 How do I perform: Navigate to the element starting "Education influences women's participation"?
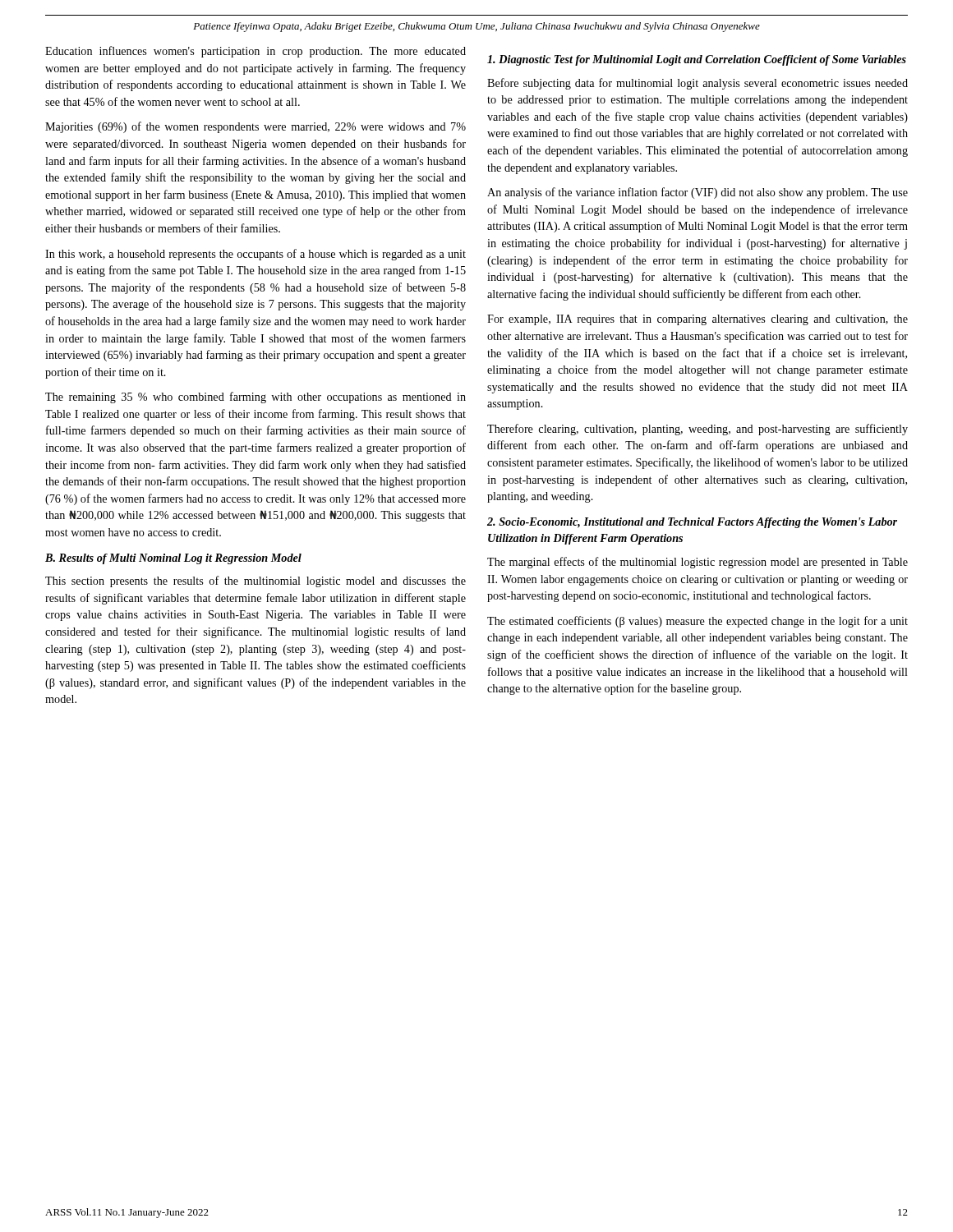click(255, 76)
